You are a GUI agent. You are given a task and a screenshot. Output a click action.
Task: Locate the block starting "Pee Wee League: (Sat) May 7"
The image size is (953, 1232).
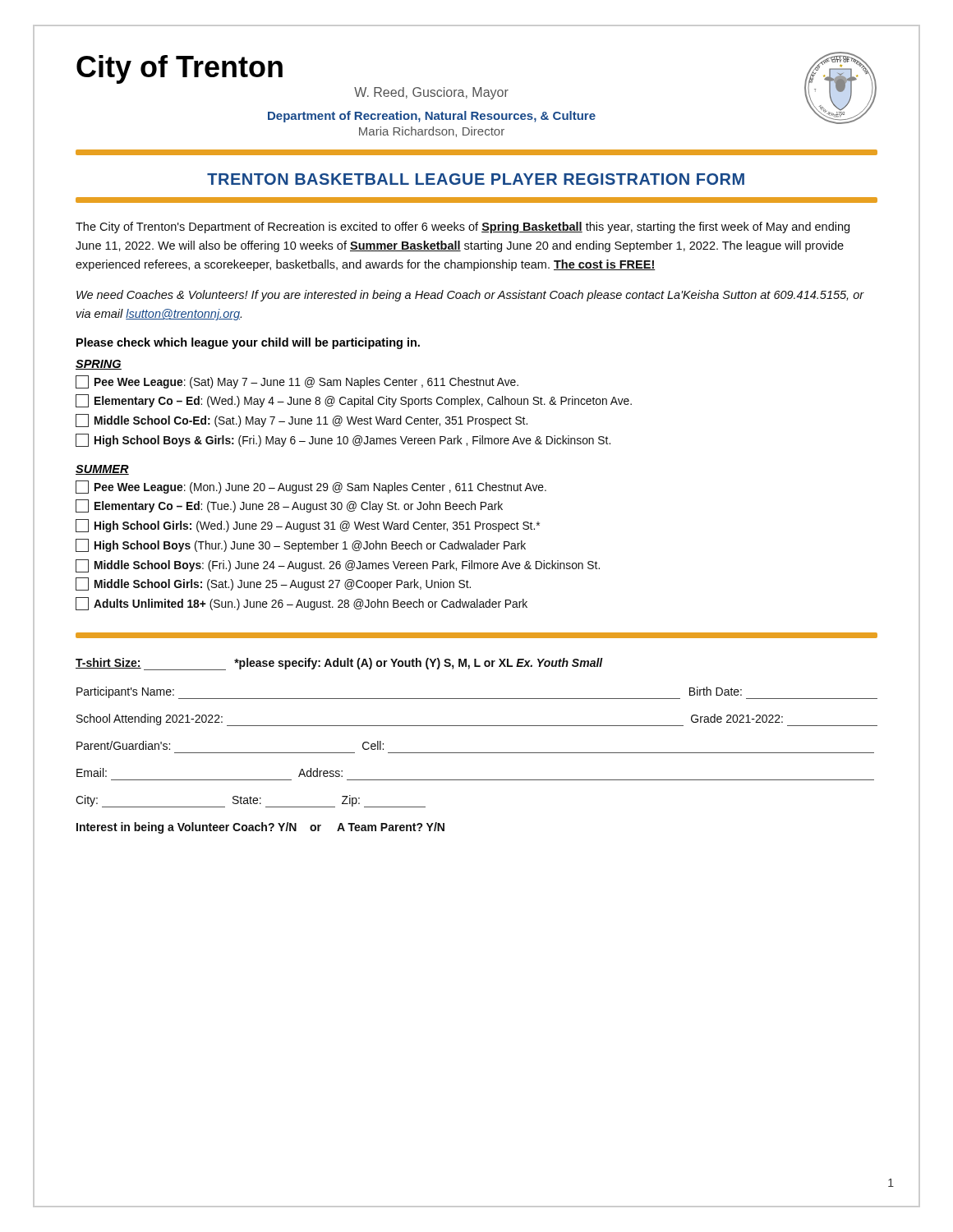tap(476, 383)
